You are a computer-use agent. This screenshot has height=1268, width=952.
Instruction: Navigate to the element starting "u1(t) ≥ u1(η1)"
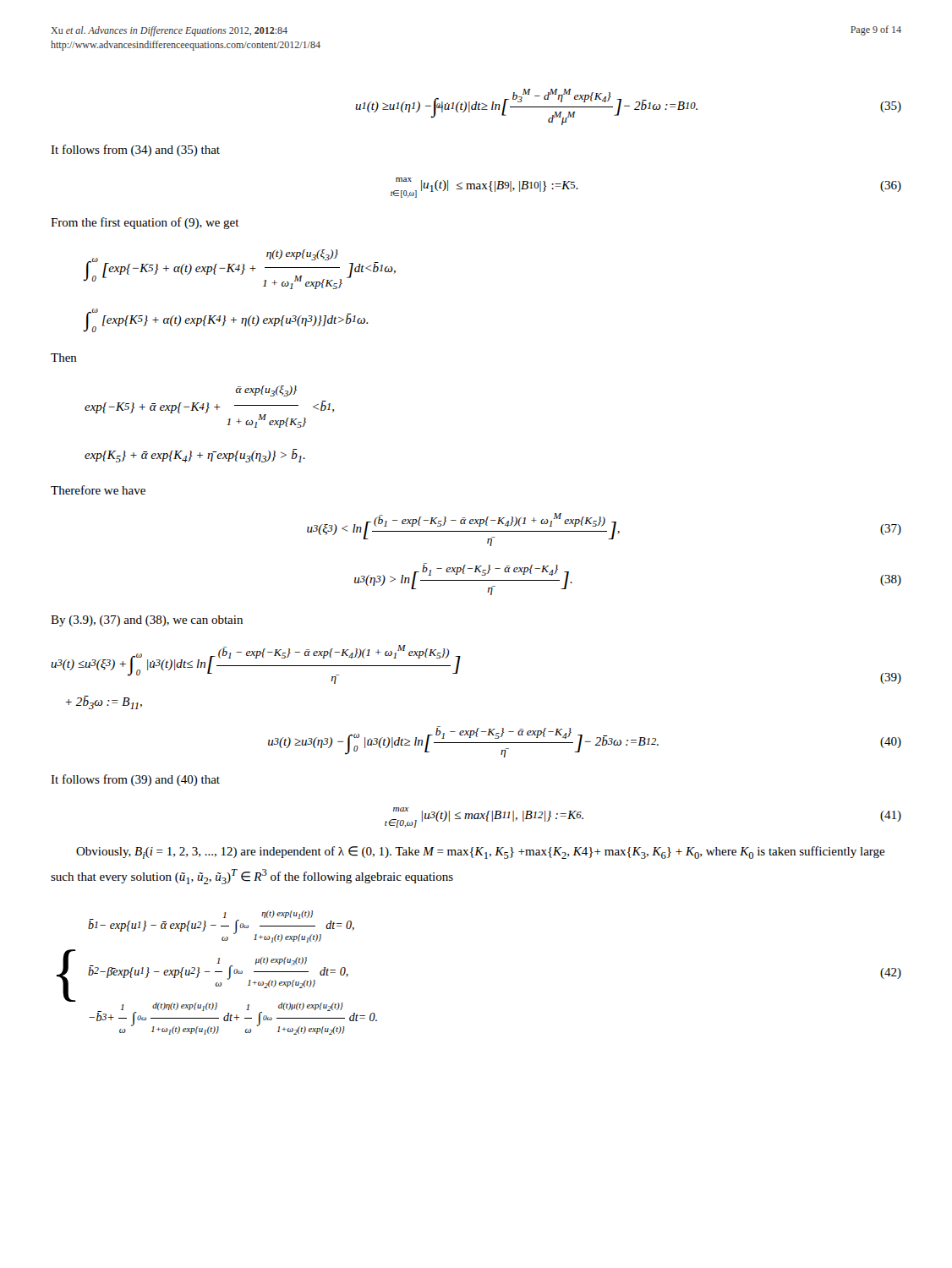552,106
